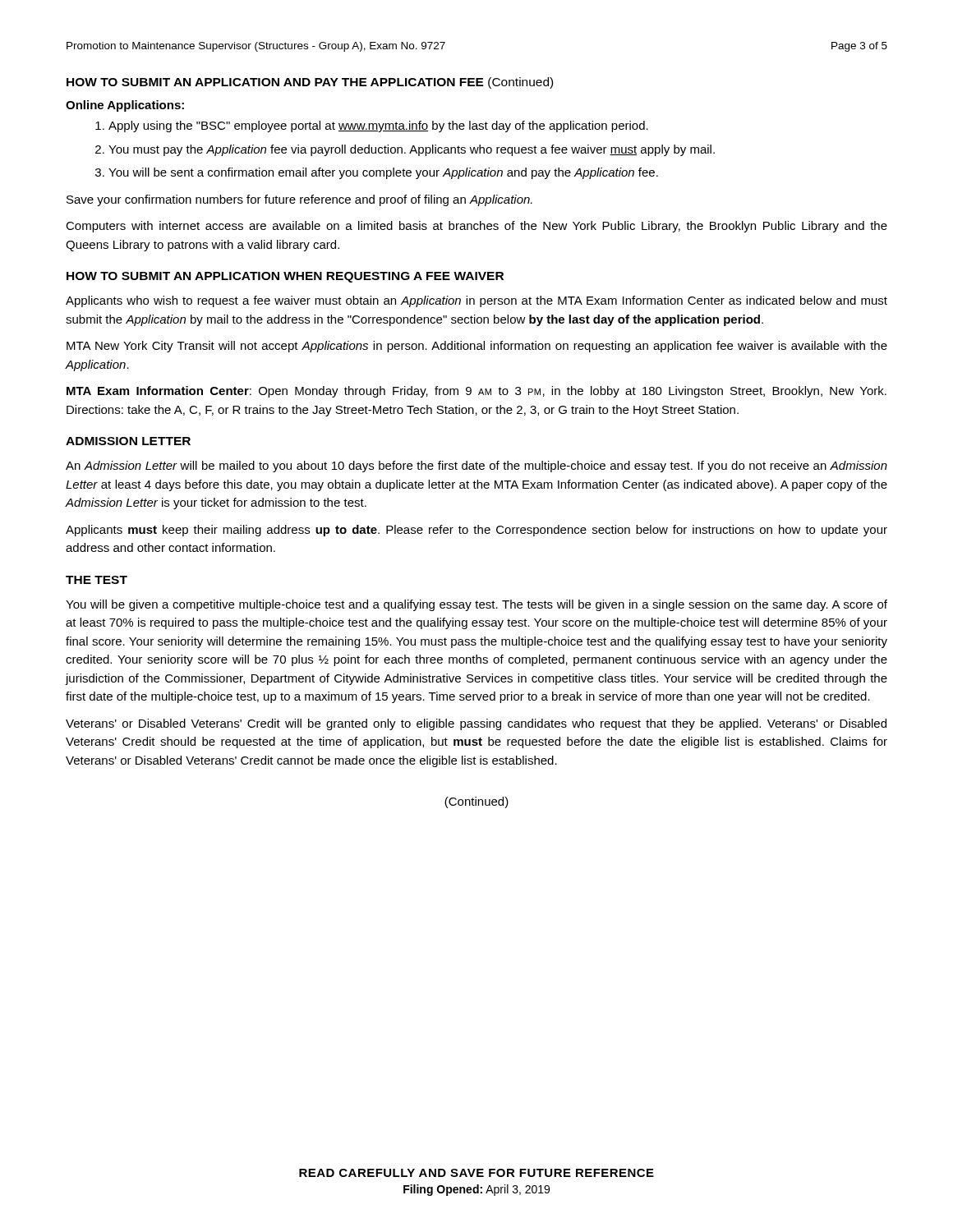Click on the element starting "You will be sent"
This screenshot has width=953, height=1232.
(x=384, y=172)
